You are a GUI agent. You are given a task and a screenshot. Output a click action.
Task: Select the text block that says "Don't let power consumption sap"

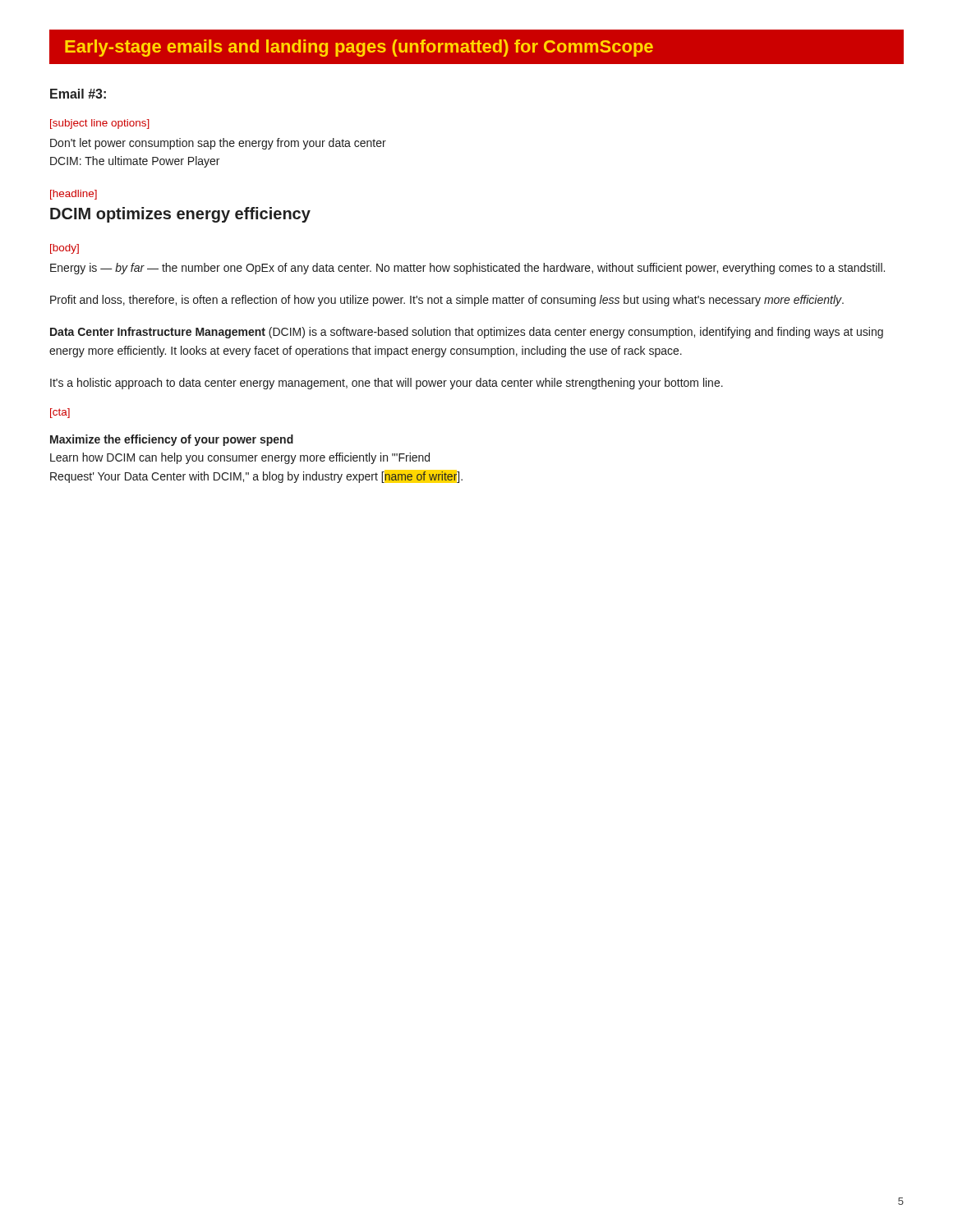tap(218, 144)
